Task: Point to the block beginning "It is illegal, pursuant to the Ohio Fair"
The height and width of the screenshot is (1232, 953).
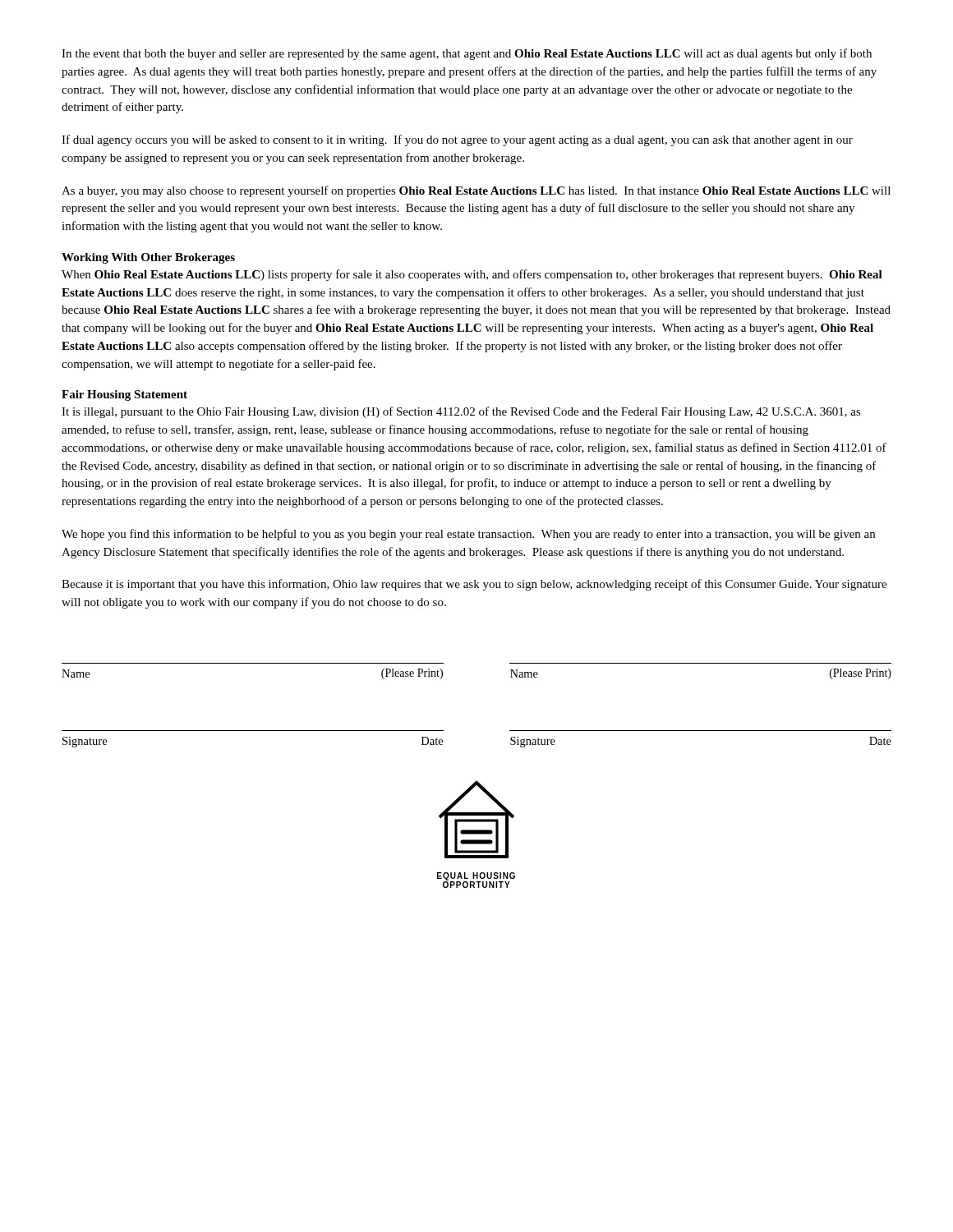Action: tap(474, 456)
